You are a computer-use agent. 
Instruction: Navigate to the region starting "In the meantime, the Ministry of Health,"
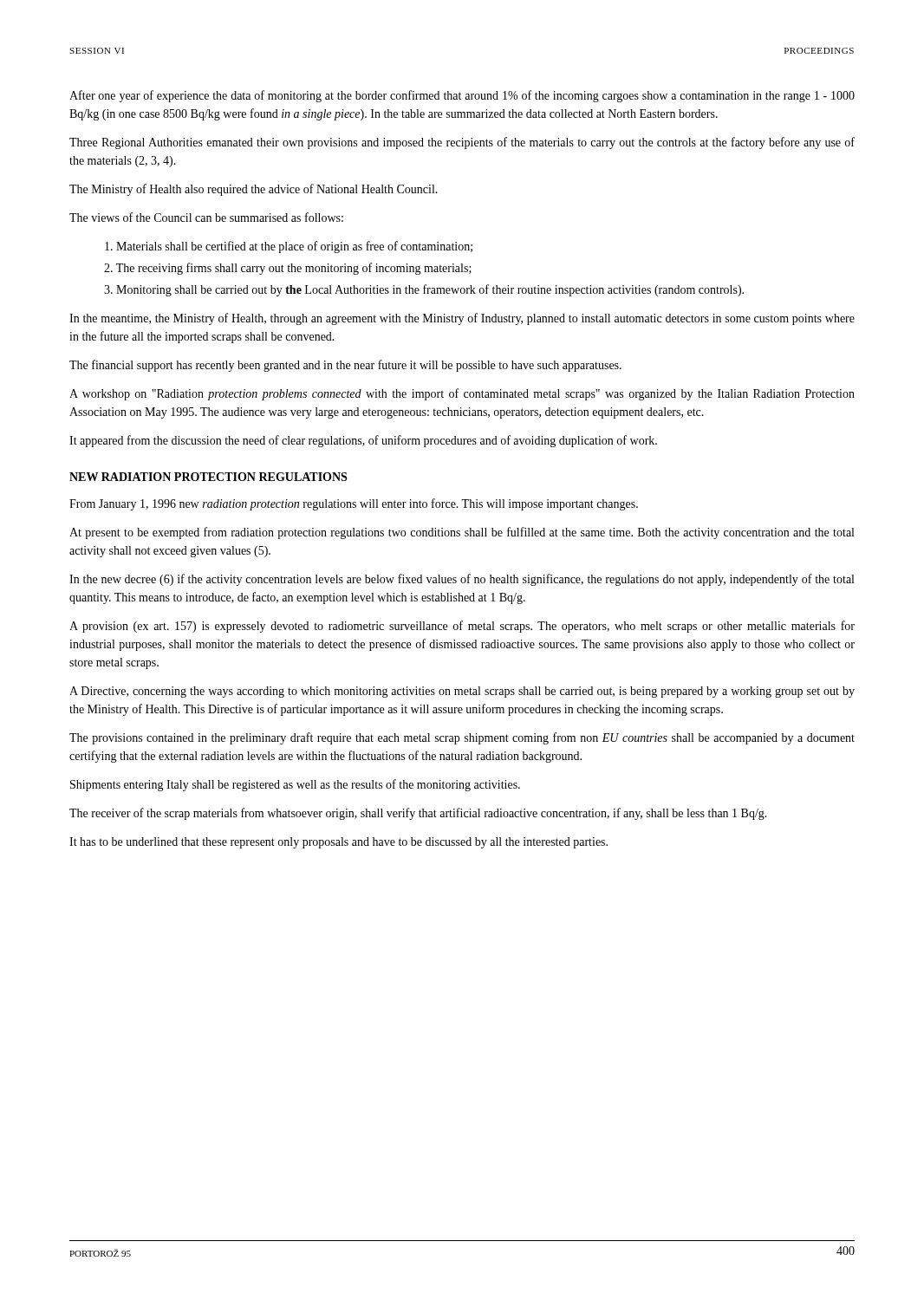[x=462, y=328]
